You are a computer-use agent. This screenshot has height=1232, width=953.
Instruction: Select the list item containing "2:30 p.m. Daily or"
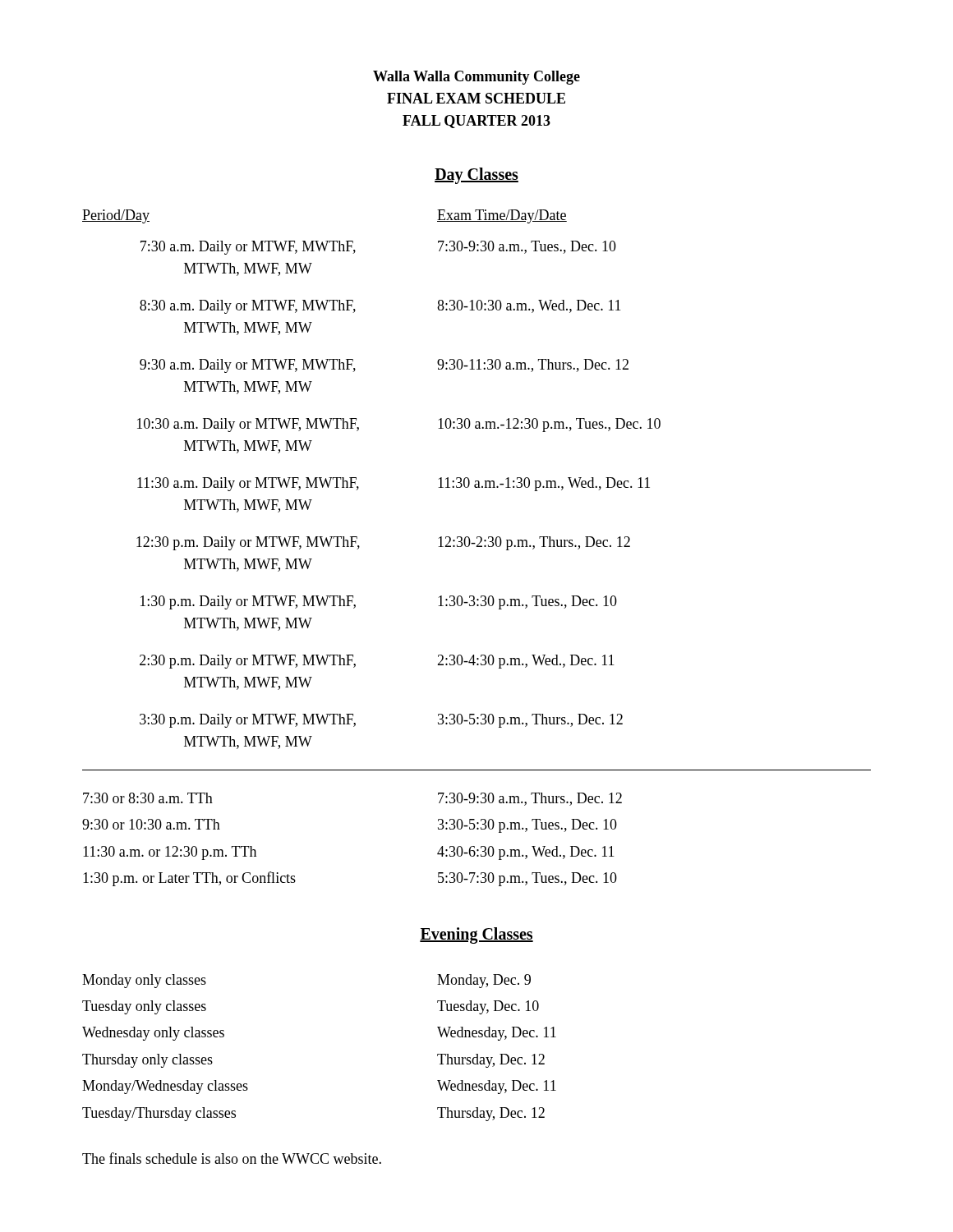coord(476,672)
